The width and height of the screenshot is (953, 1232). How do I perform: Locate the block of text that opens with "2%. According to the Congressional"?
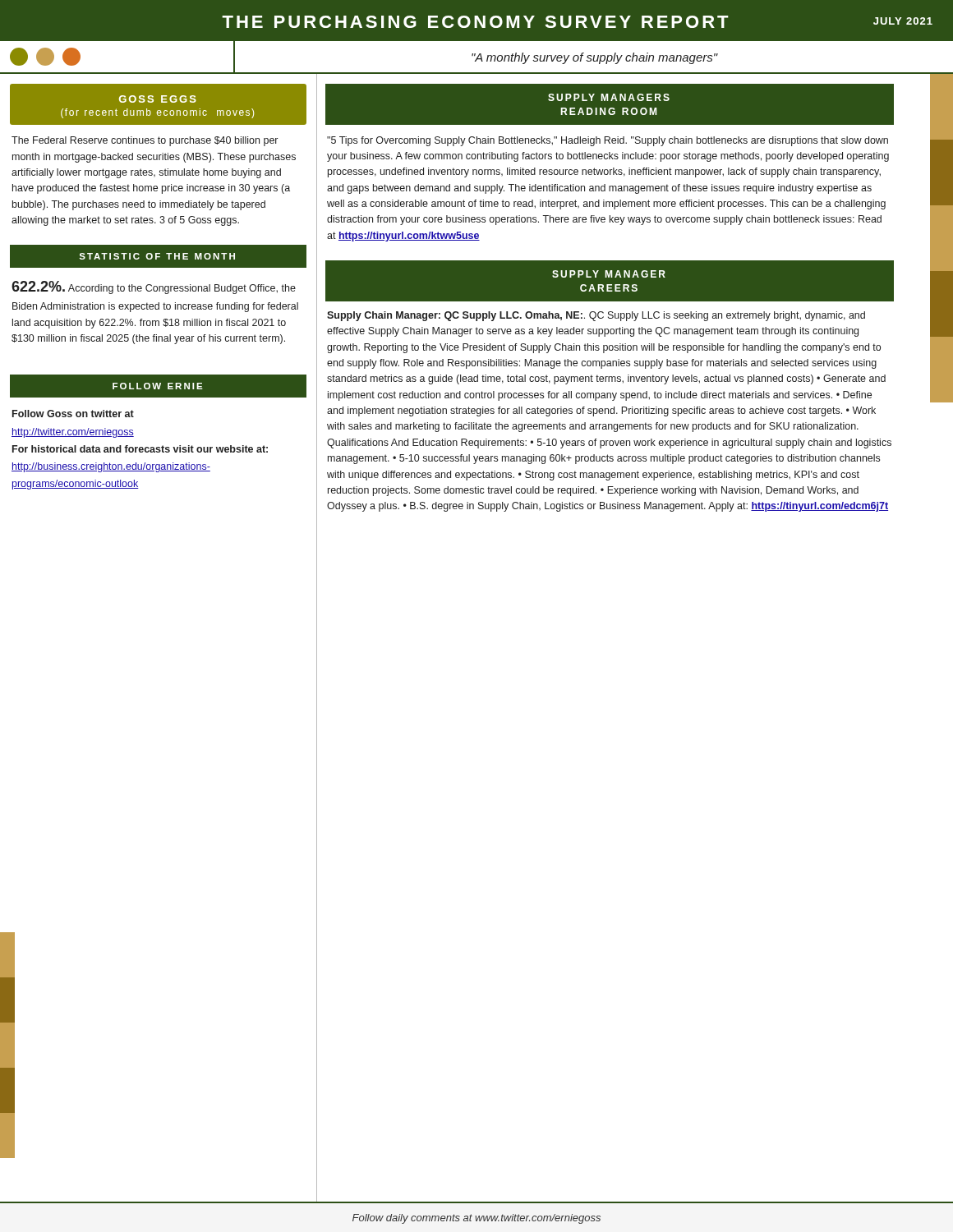tap(155, 312)
